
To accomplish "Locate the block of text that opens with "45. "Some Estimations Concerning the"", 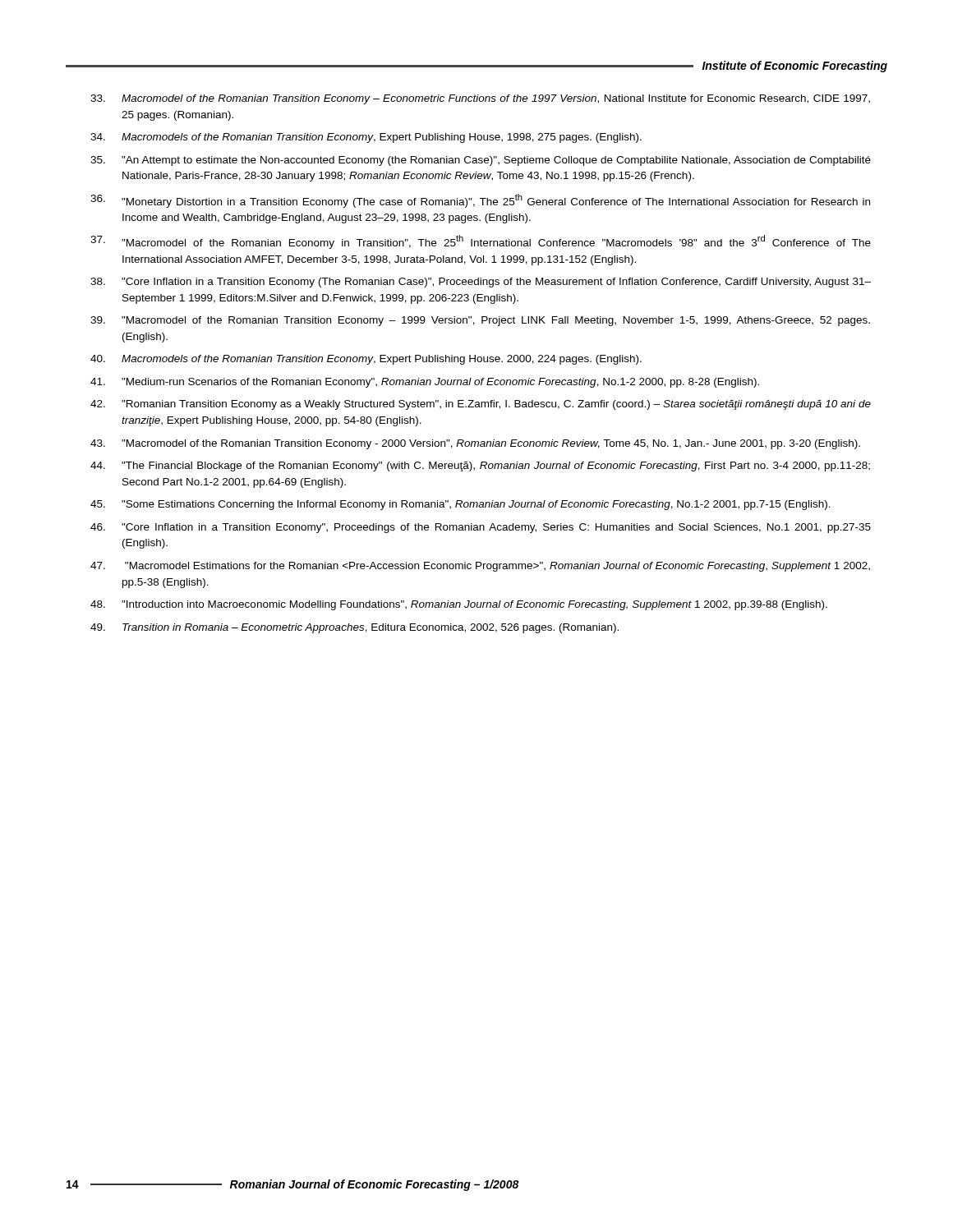I will [481, 504].
